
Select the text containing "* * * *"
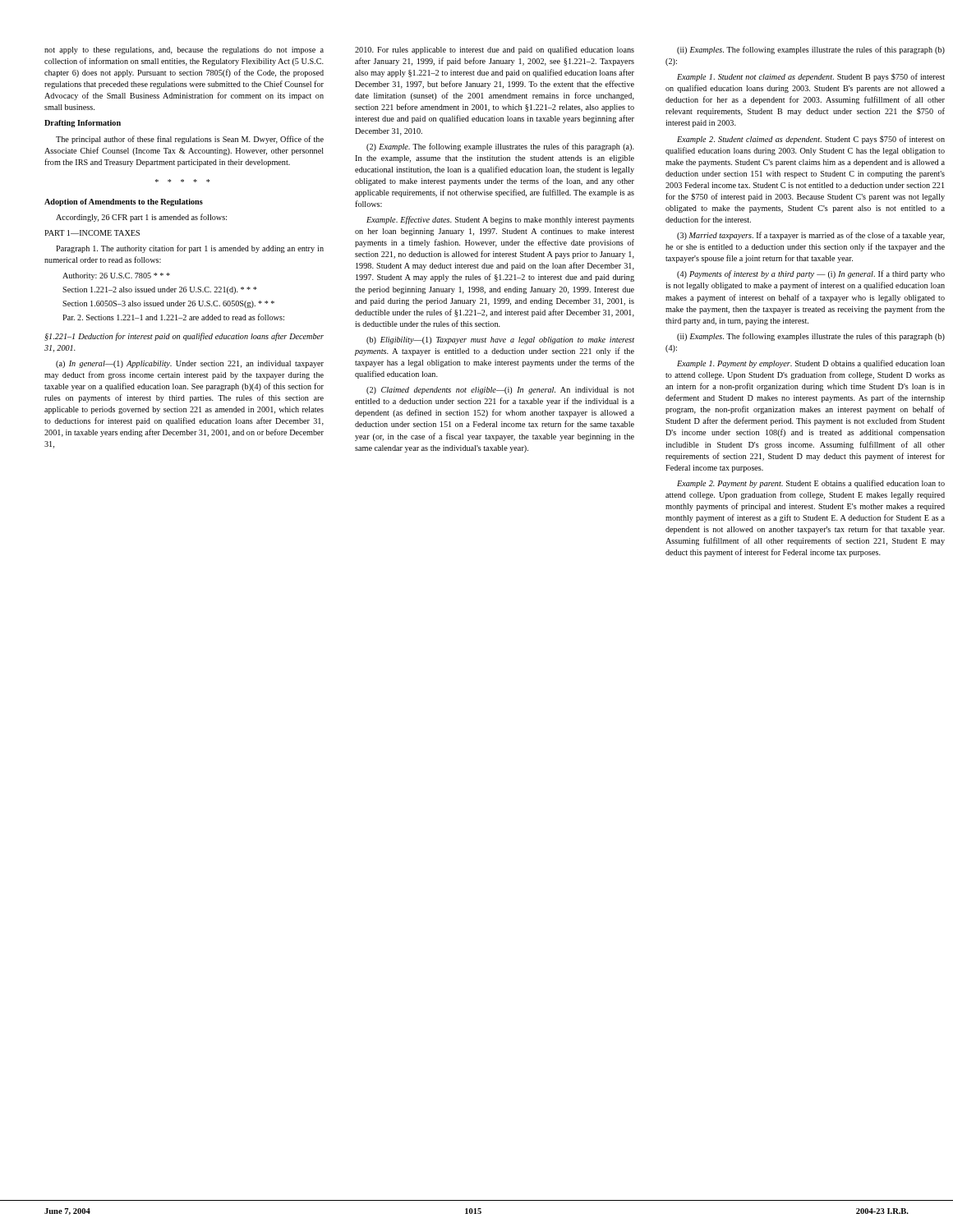pos(184,182)
